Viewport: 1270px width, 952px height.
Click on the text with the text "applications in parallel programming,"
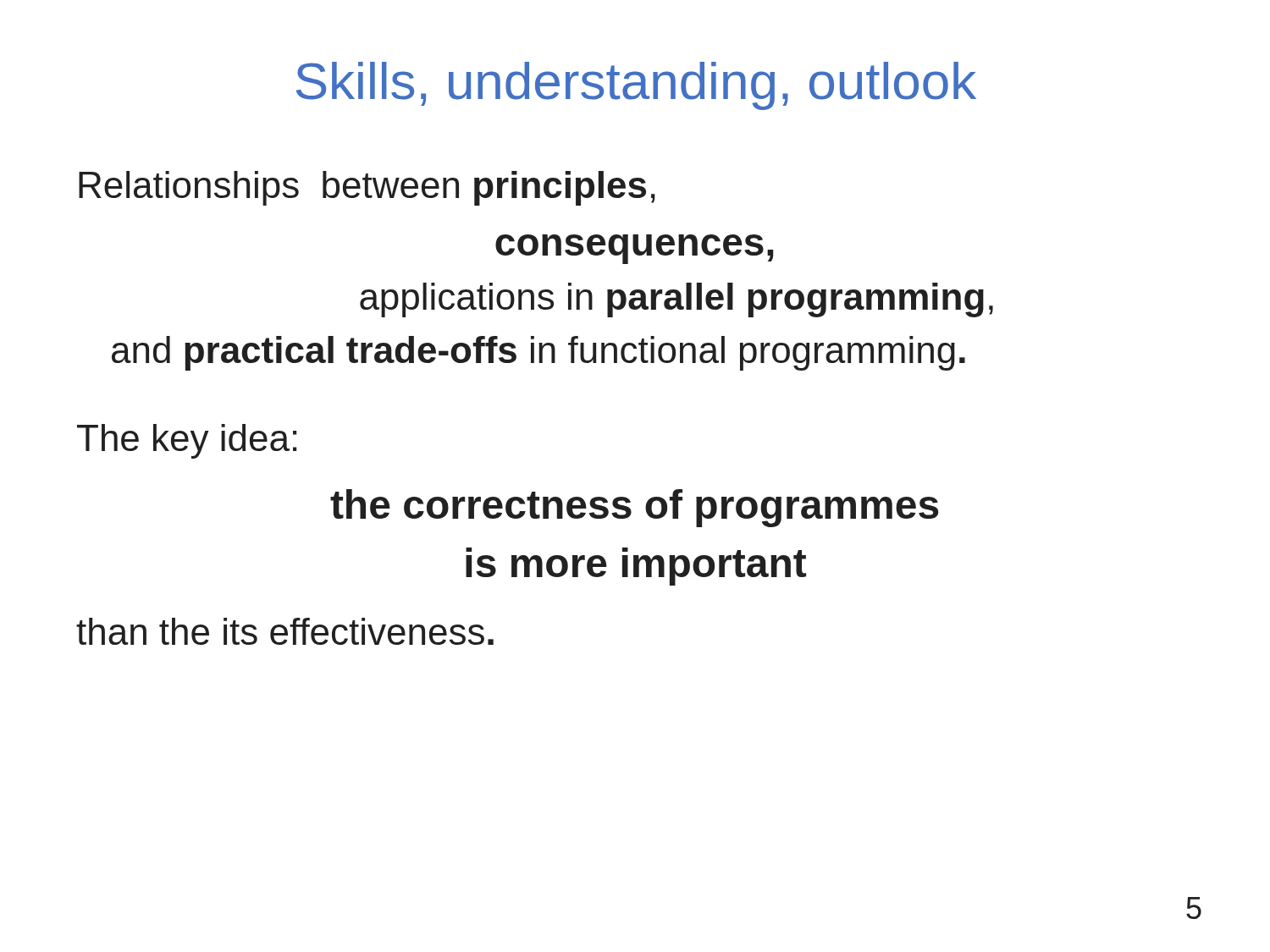coord(677,296)
